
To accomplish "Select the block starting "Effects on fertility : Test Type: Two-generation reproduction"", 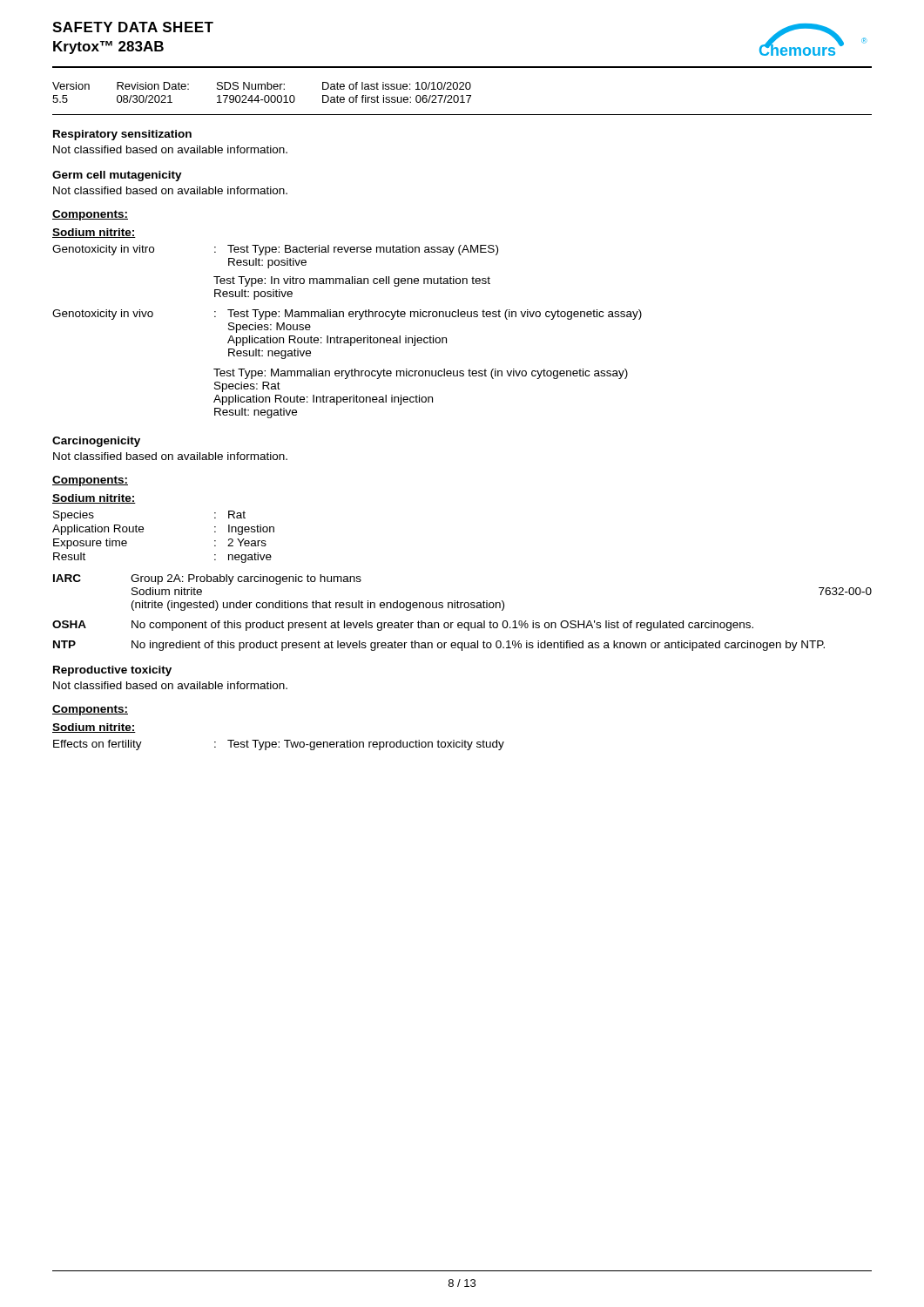I will point(462,744).
